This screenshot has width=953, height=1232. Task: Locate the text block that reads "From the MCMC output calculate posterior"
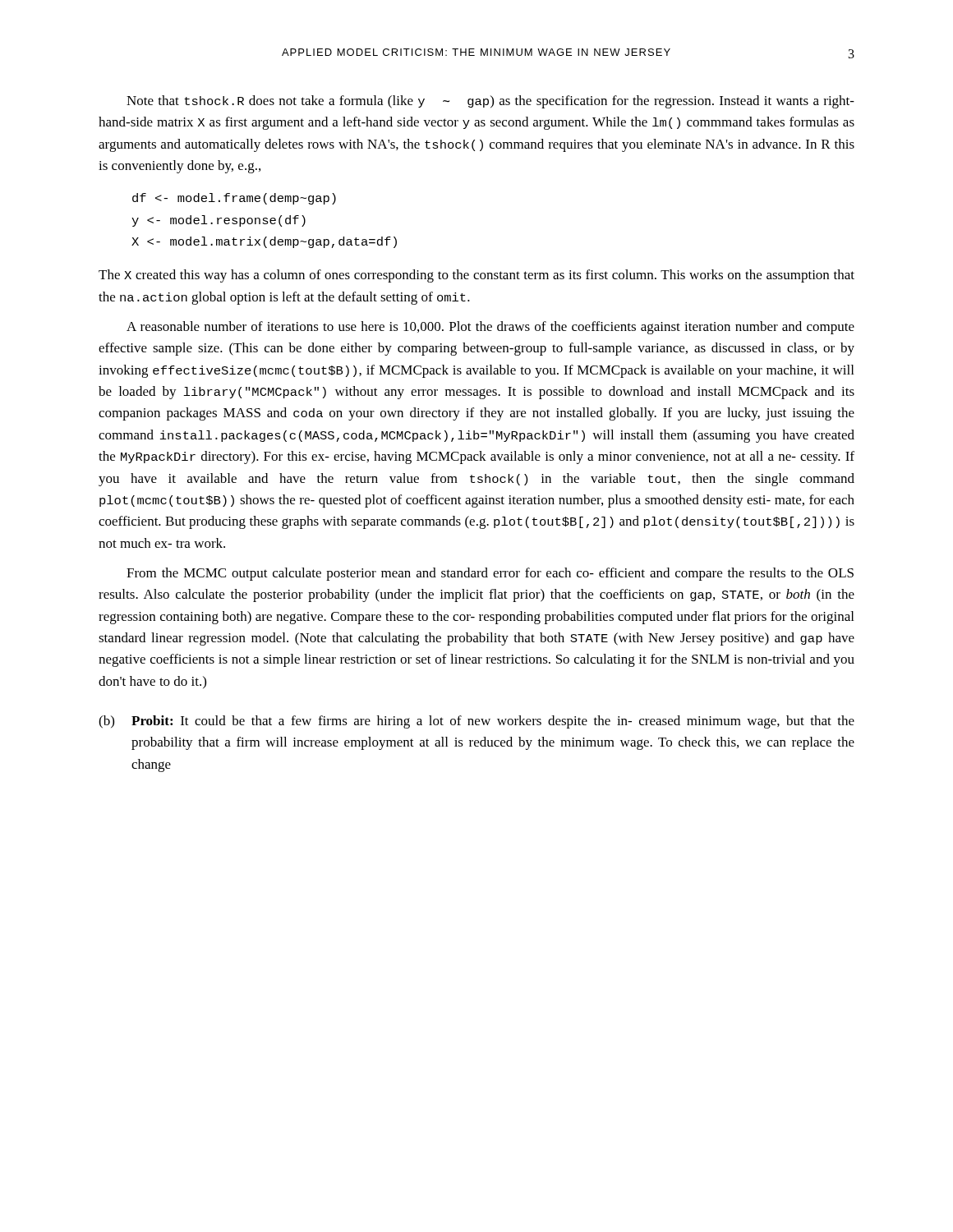click(x=476, y=627)
